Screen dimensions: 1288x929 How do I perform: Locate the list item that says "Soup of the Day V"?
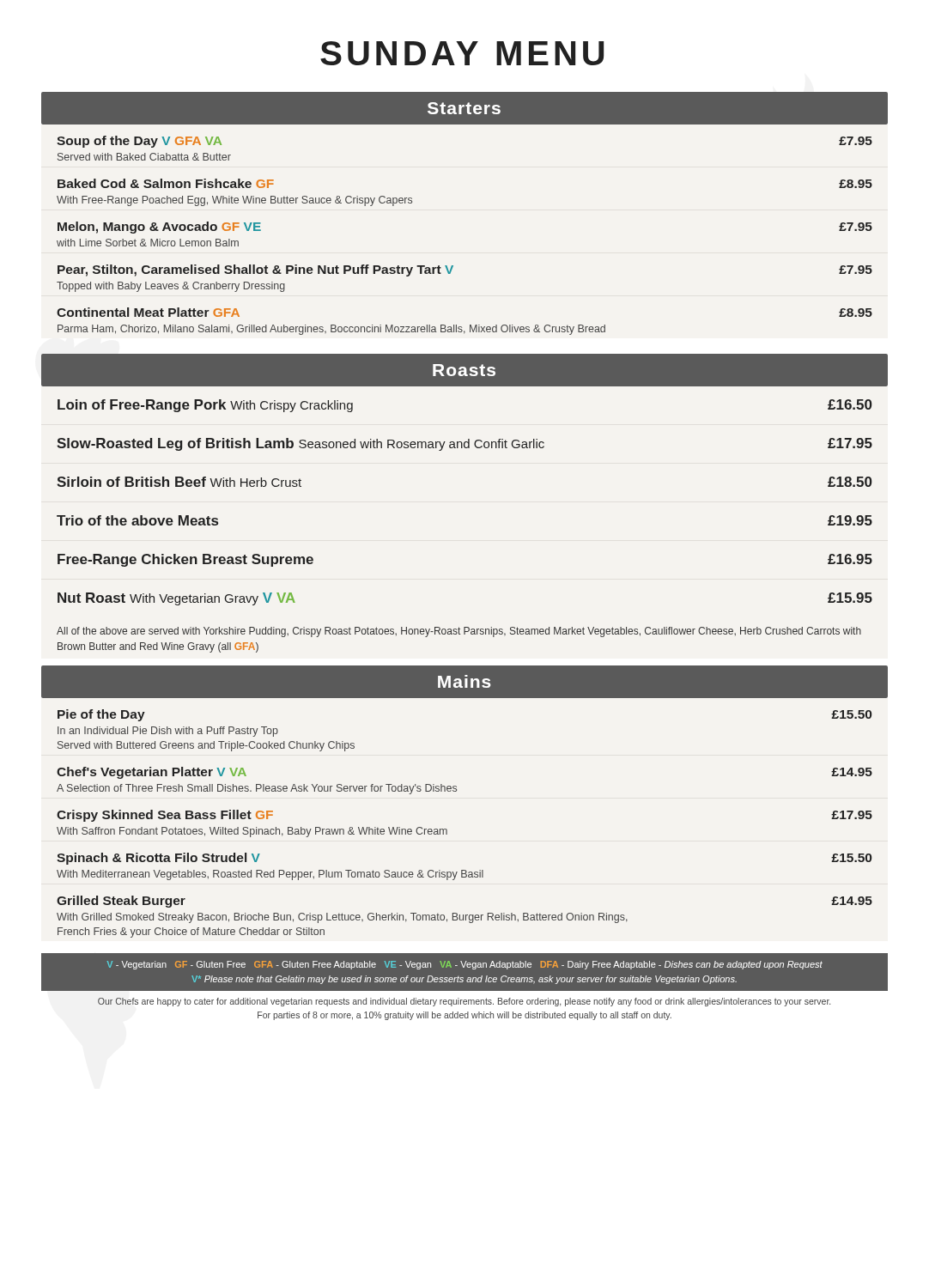click(140, 143)
